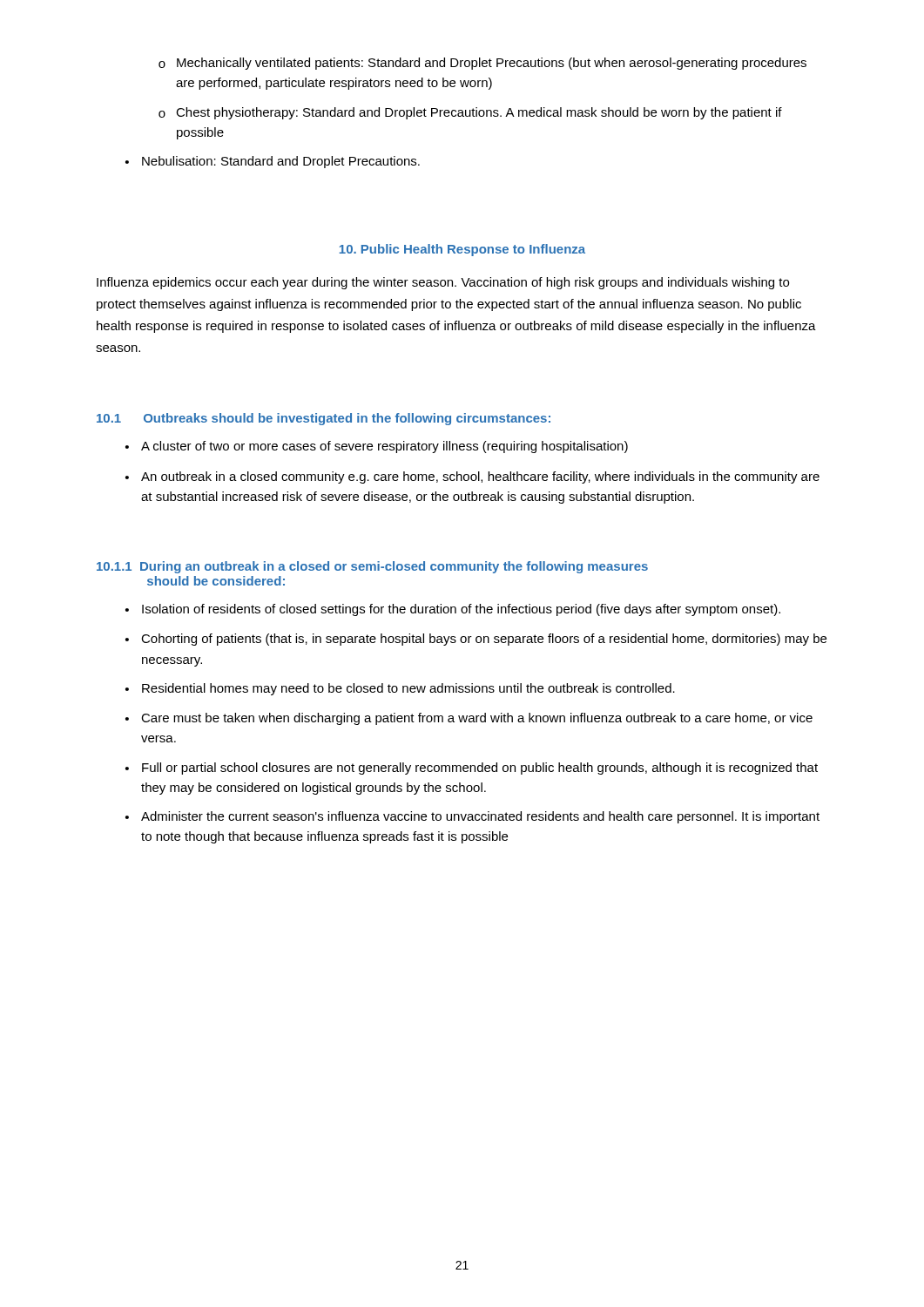Find the region starting "10.1.1 During an outbreak"

pyautogui.click(x=372, y=573)
